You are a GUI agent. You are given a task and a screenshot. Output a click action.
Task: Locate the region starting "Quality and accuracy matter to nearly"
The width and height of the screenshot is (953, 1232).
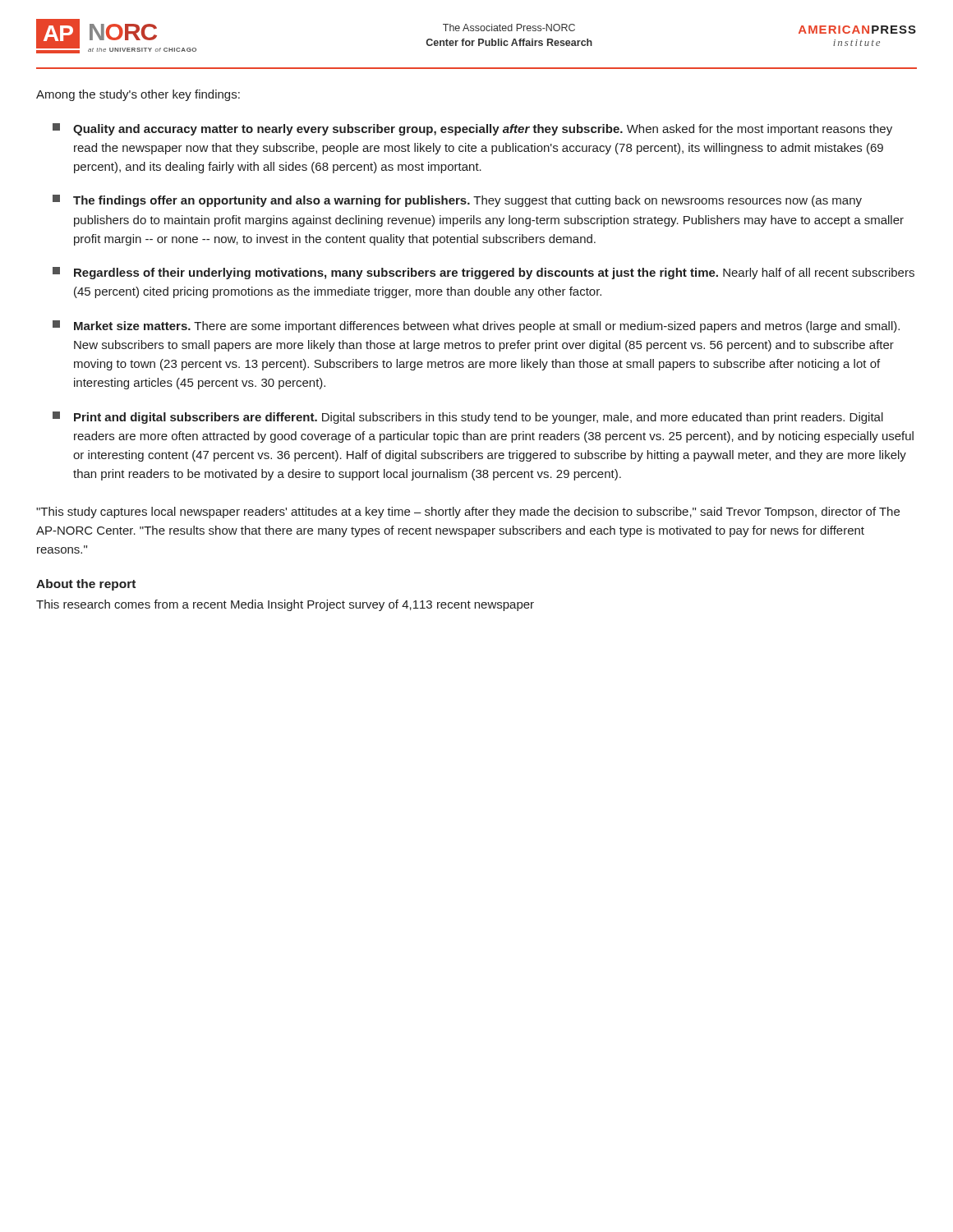tap(485, 147)
